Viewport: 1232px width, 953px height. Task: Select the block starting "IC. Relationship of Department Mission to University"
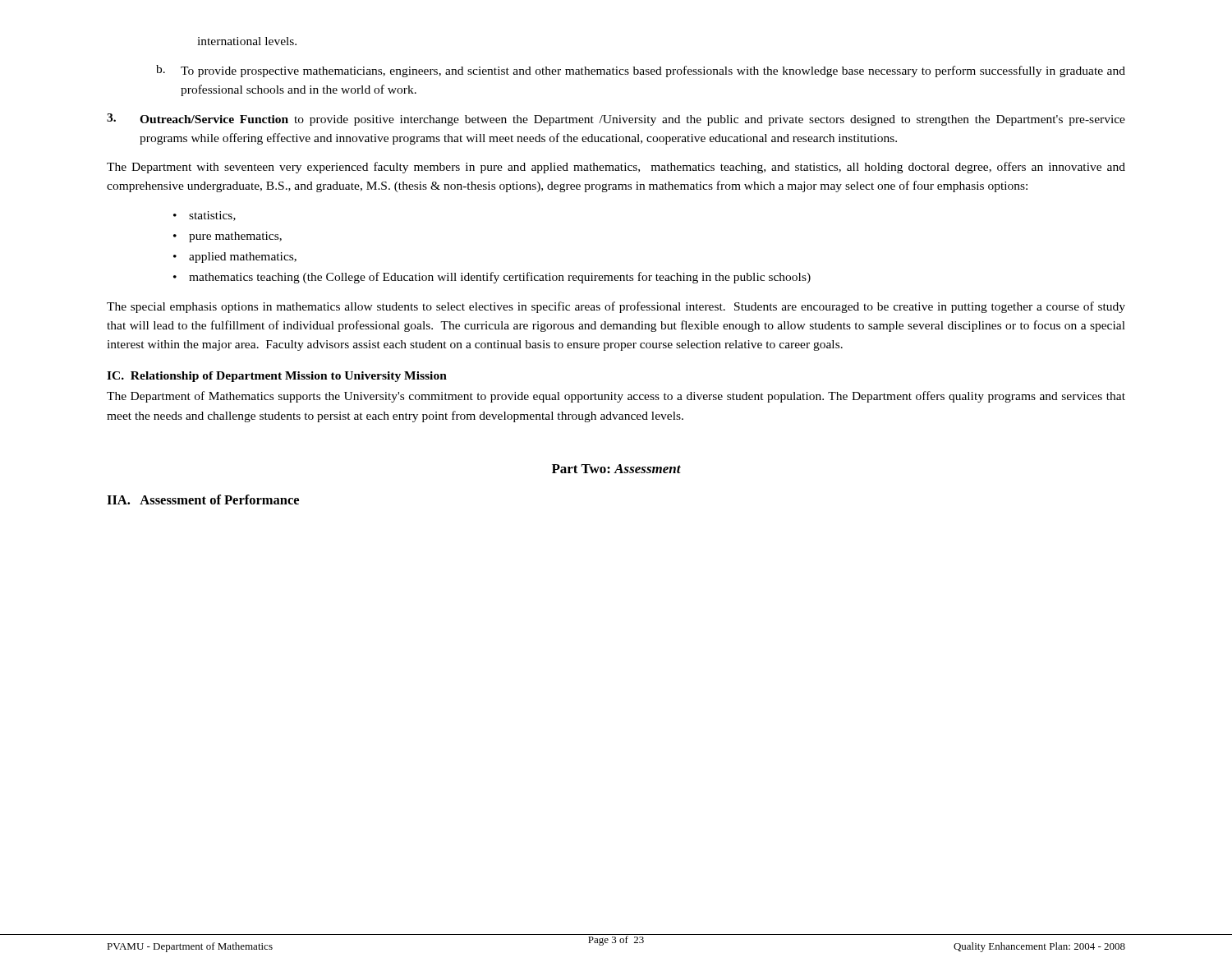(277, 375)
